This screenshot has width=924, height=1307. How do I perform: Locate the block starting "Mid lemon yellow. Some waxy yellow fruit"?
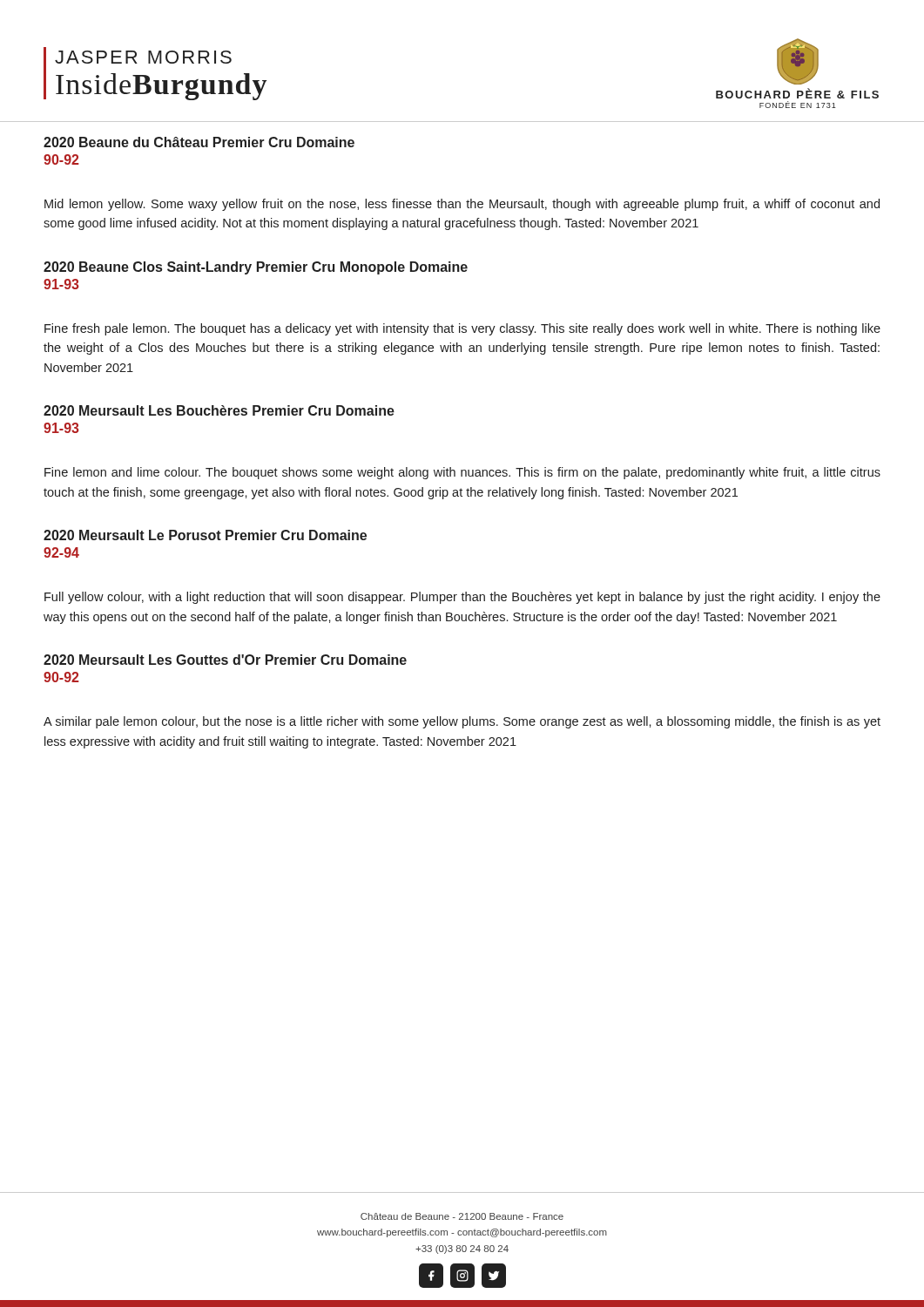click(462, 214)
